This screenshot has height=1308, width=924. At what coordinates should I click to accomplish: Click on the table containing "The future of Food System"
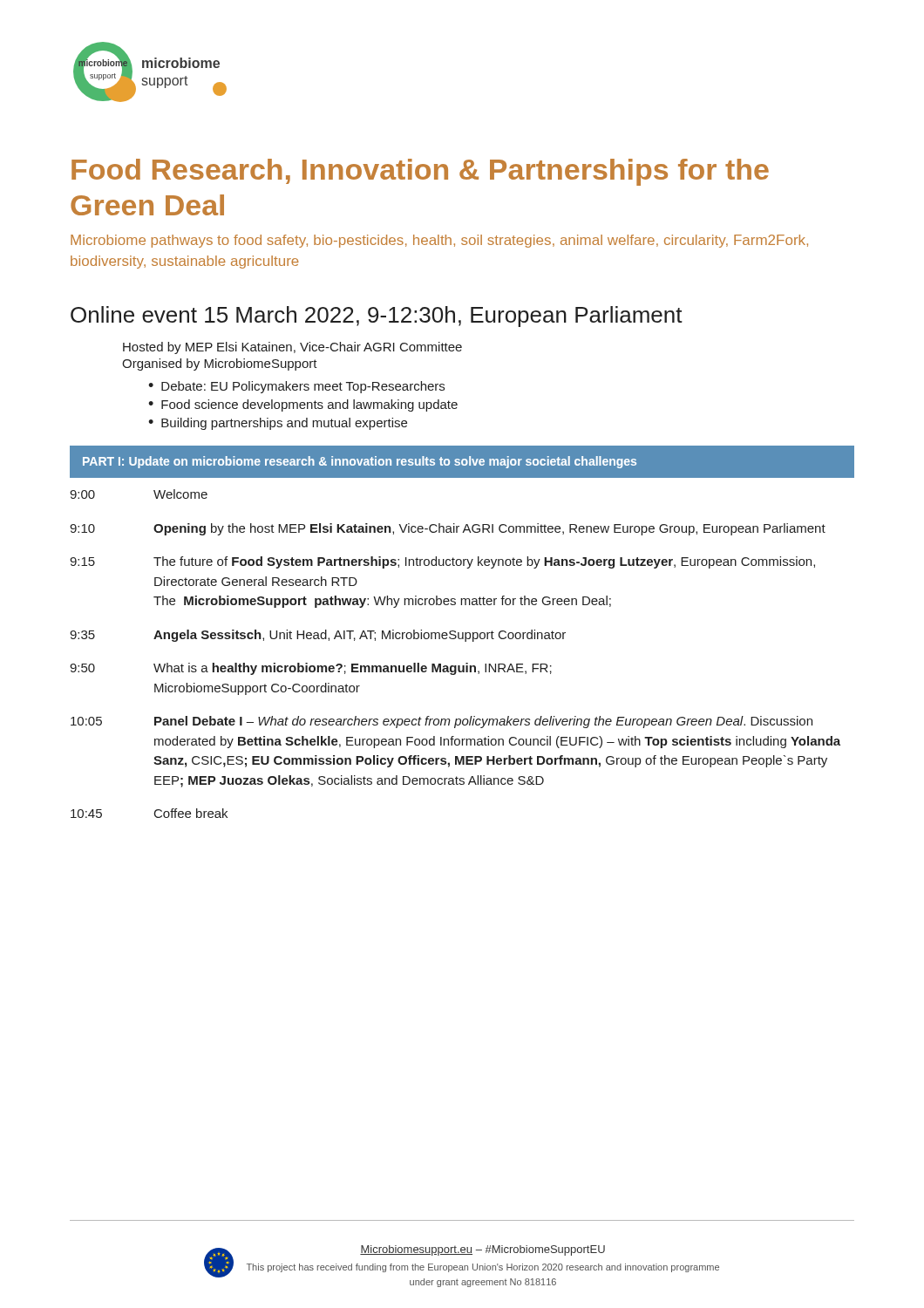tap(462, 654)
